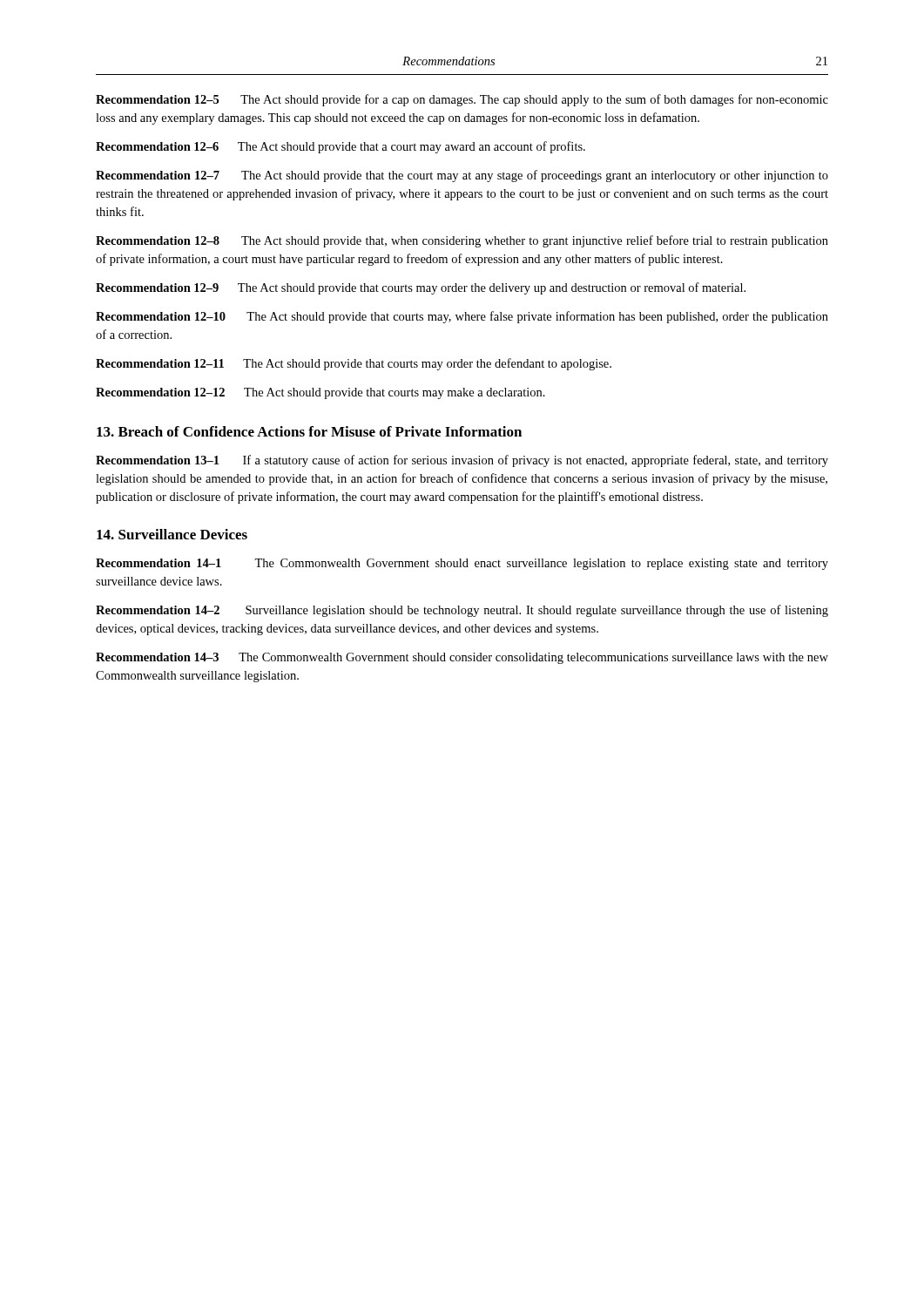Image resolution: width=924 pixels, height=1307 pixels.
Task: Click on the block starting "Recommendation 12–8 The Act"
Action: pyautogui.click(x=462, y=250)
